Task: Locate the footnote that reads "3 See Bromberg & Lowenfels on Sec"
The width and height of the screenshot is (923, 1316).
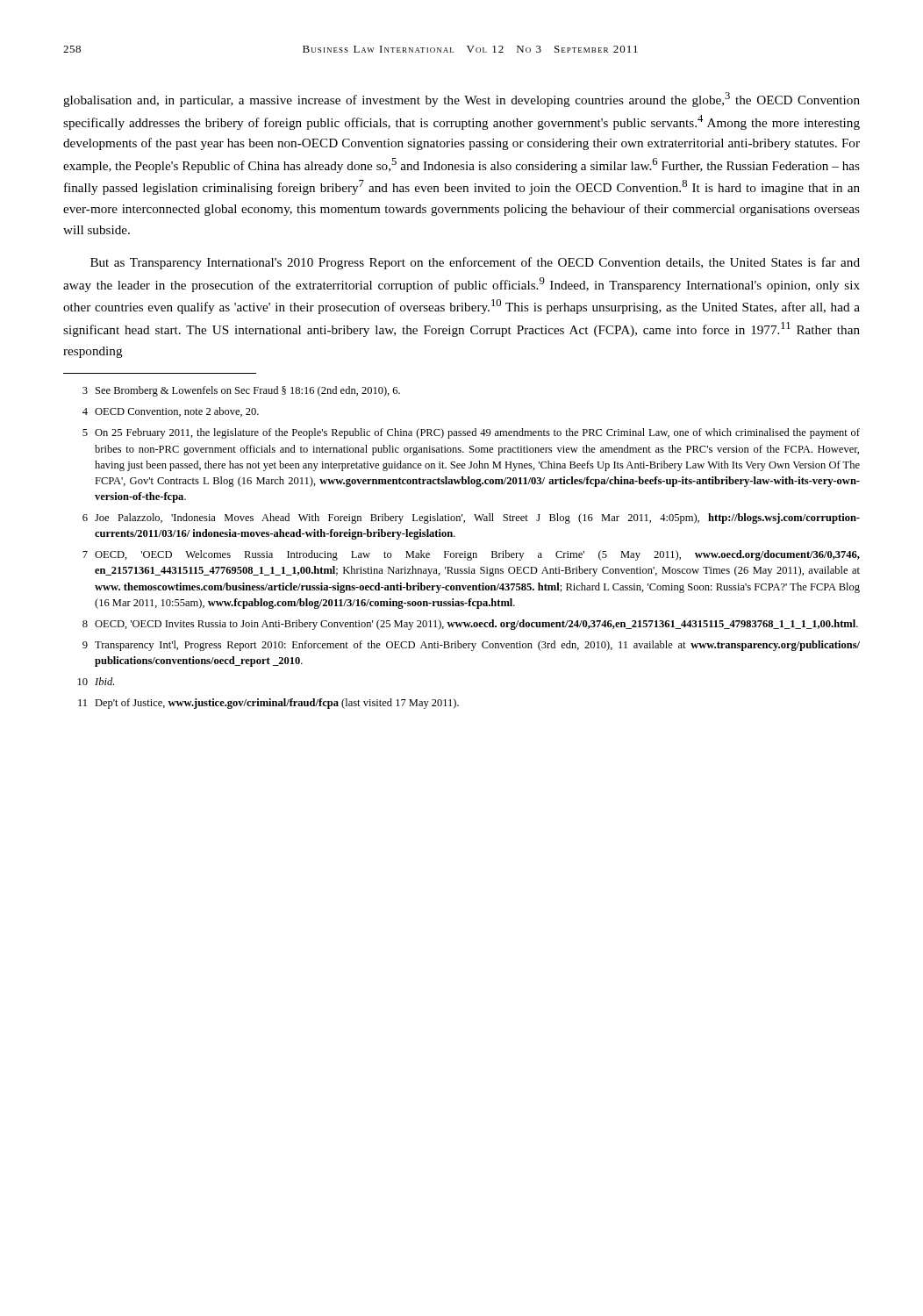Action: tap(241, 391)
